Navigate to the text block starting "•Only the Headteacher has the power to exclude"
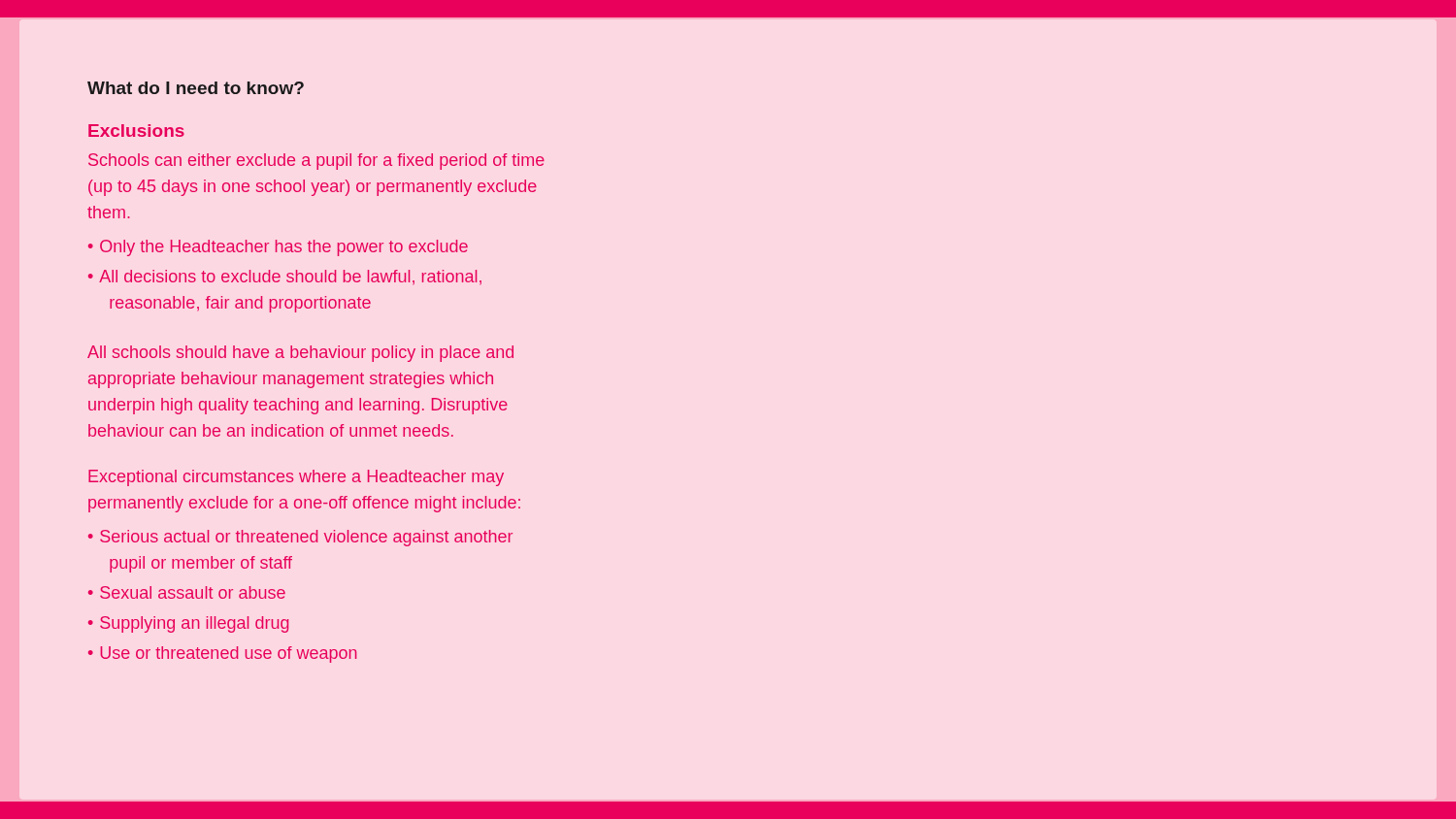The width and height of the screenshot is (1456, 819). tap(278, 247)
